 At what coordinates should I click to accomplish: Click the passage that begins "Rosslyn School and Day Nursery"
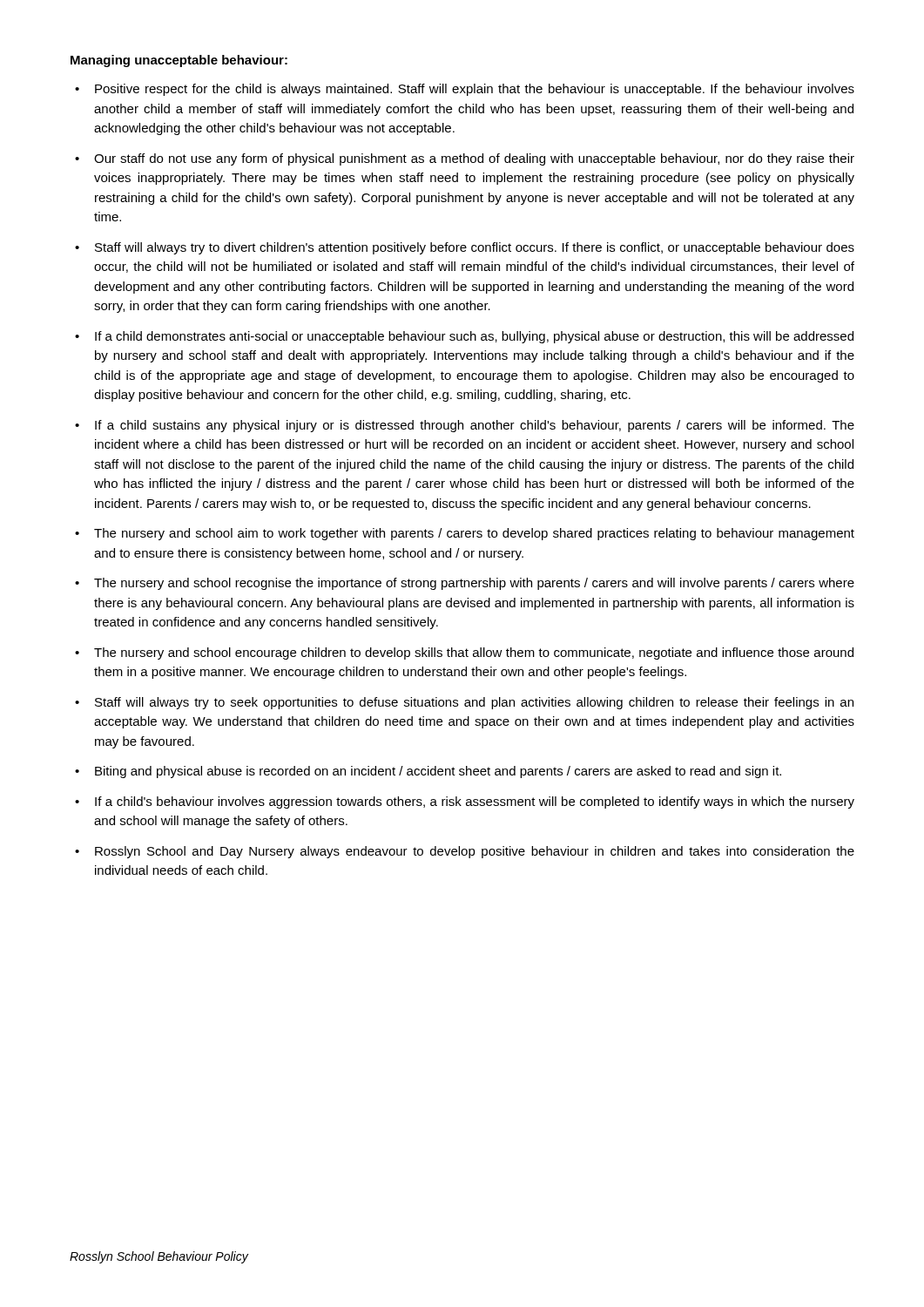(474, 860)
